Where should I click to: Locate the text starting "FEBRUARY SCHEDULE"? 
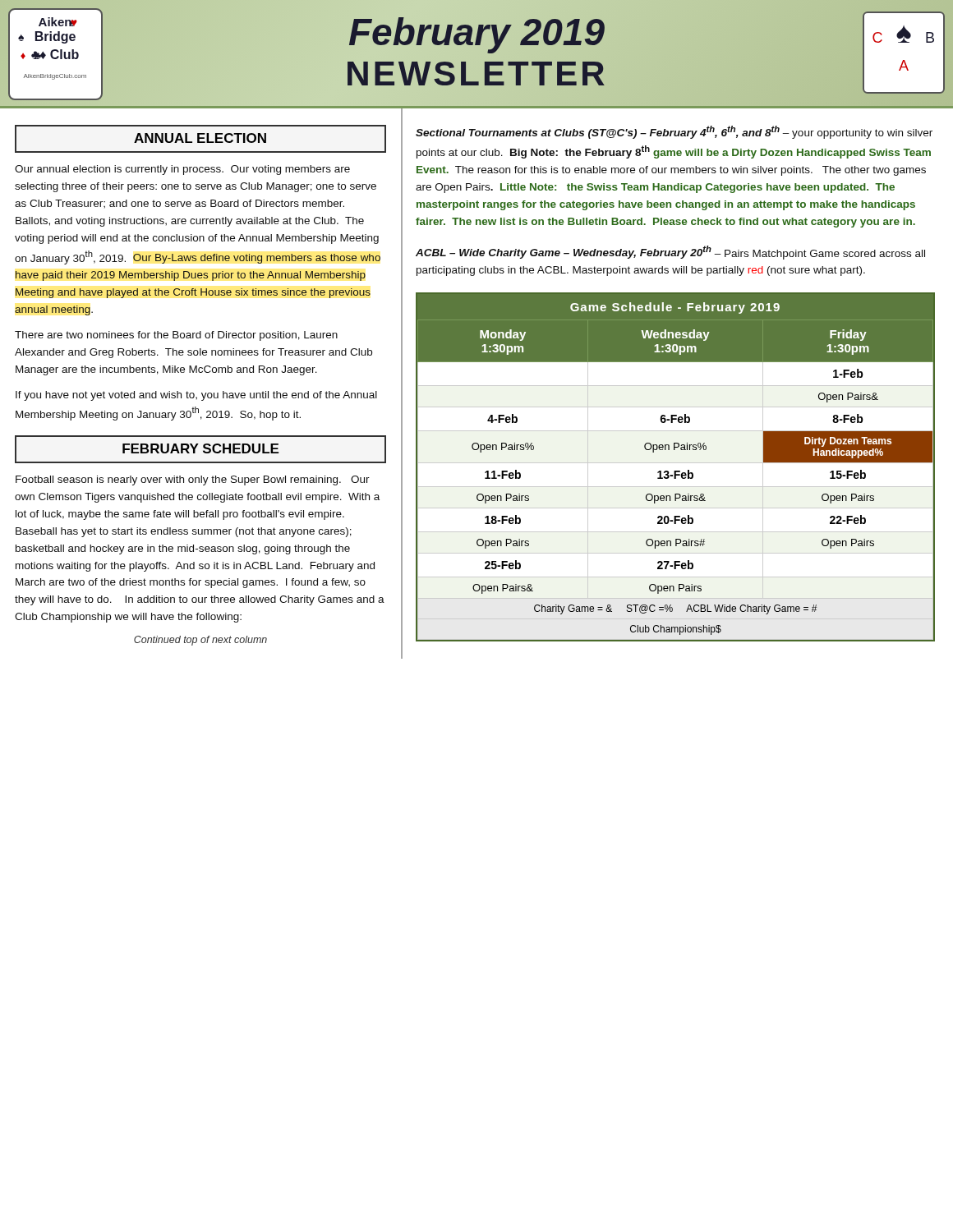[200, 449]
